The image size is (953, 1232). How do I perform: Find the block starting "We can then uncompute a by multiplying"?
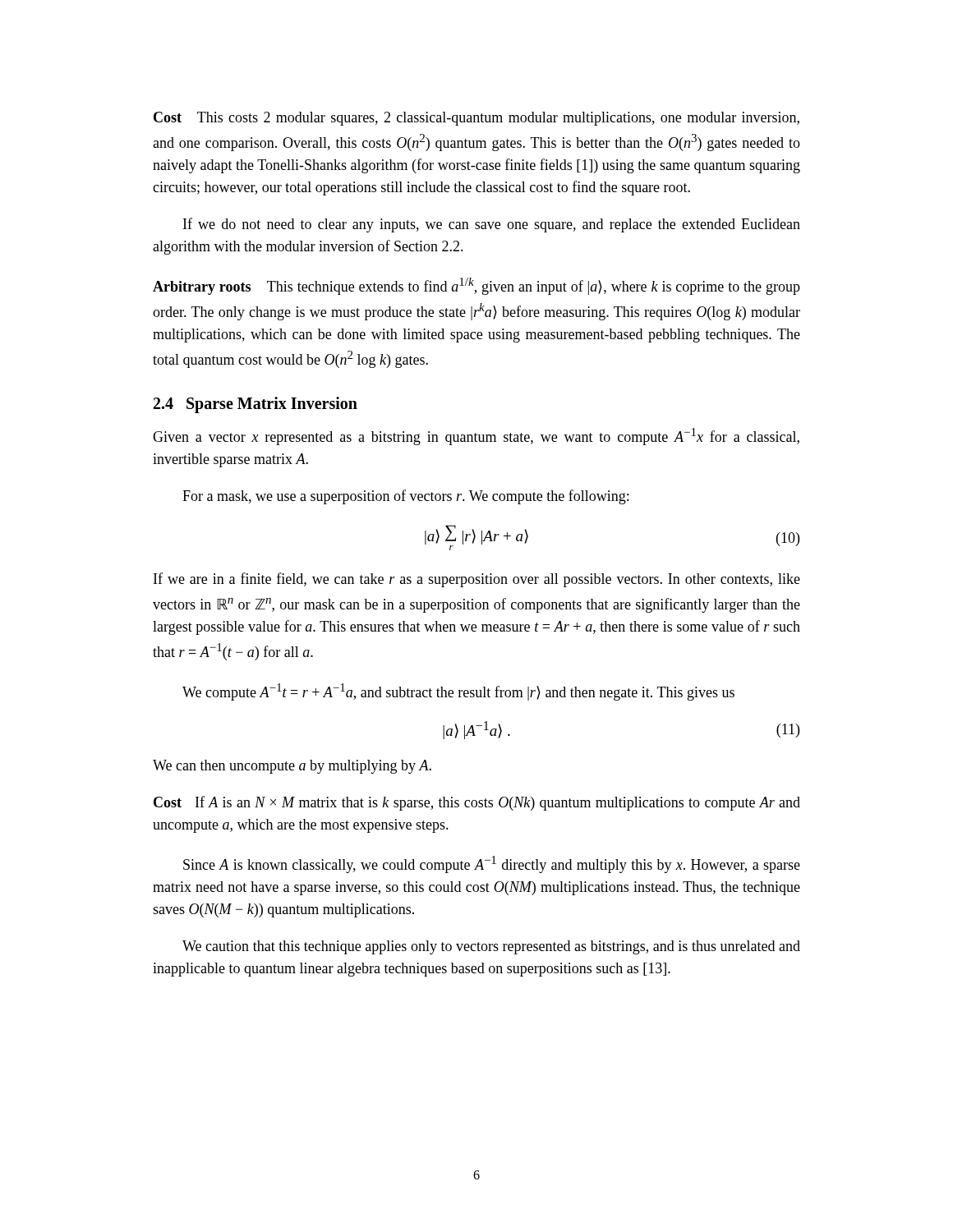pos(292,767)
